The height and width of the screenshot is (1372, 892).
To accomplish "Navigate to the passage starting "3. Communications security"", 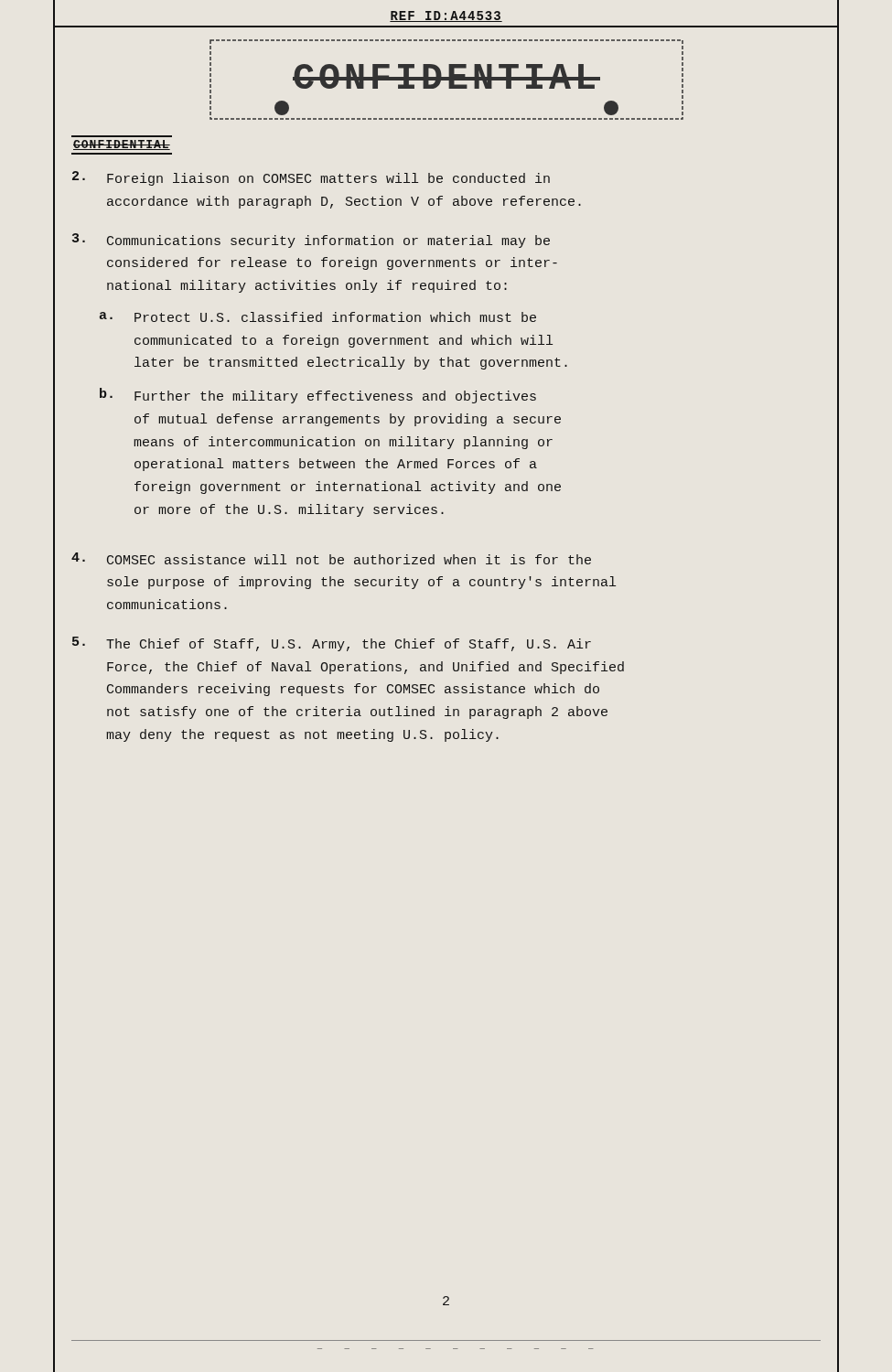I will pyautogui.click(x=321, y=382).
